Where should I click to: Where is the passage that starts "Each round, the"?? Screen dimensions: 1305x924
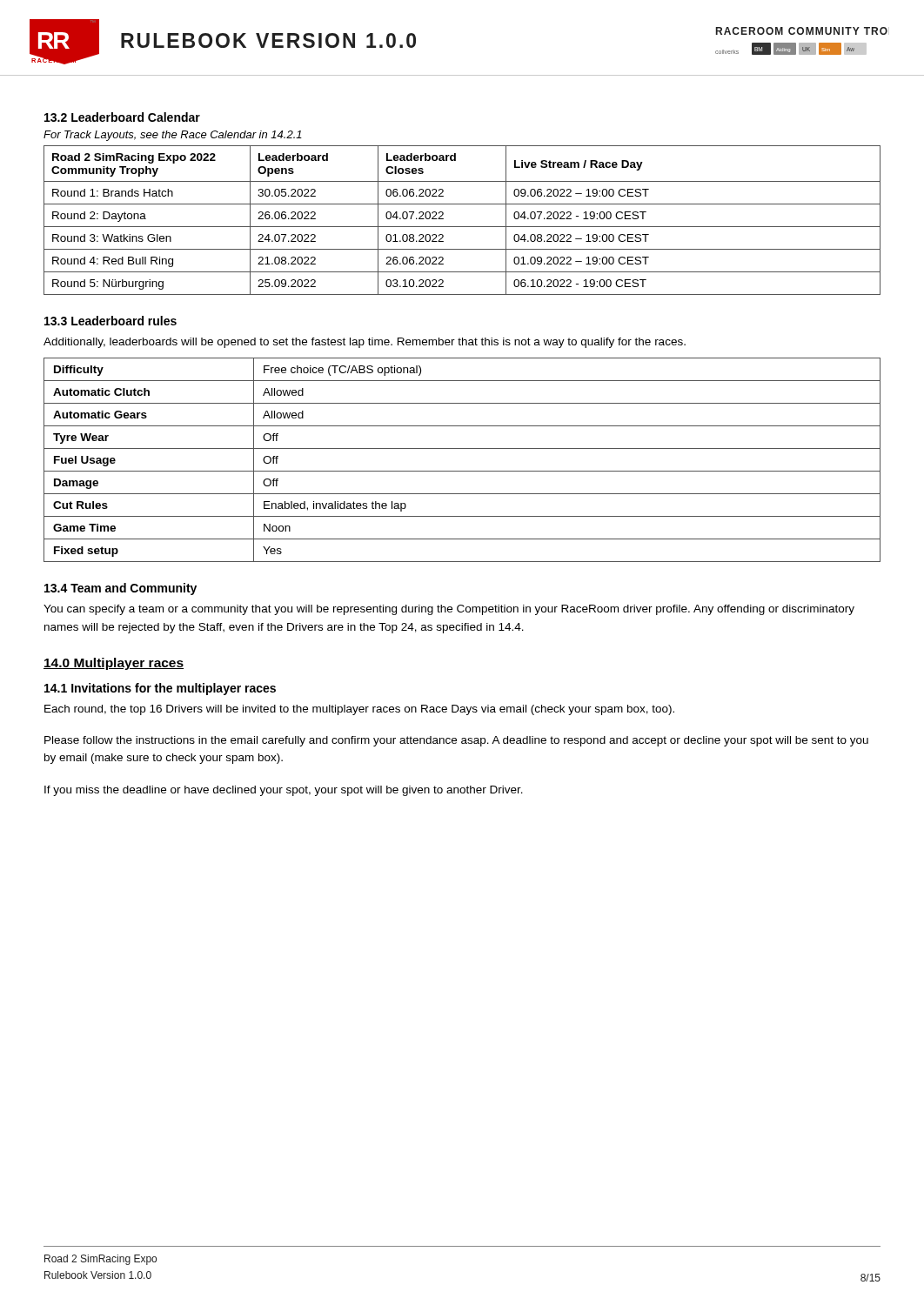coord(359,708)
